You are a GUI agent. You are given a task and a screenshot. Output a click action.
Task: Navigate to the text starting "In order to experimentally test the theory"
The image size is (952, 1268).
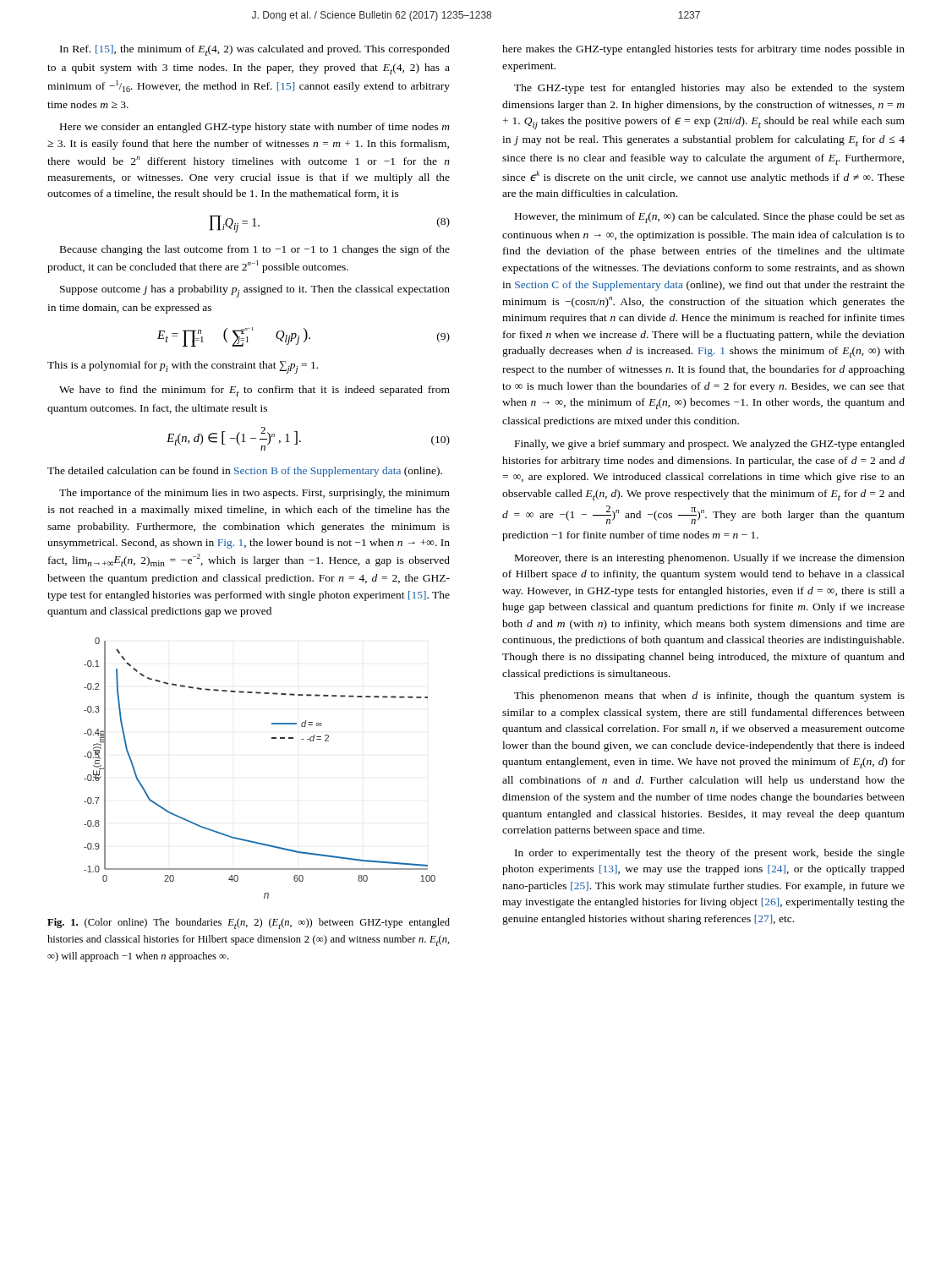[x=703, y=886]
